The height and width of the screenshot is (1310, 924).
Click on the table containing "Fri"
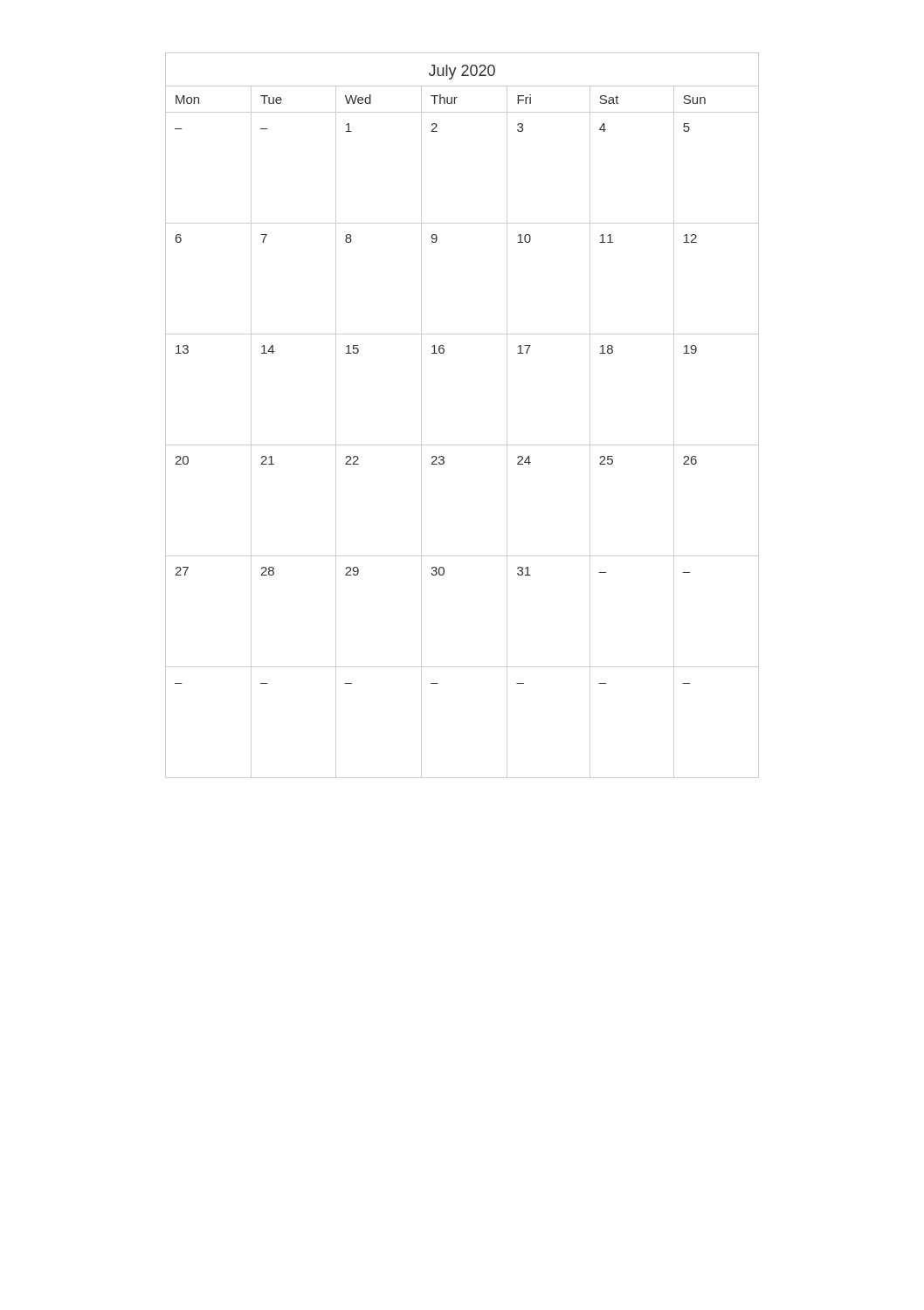pos(462,432)
